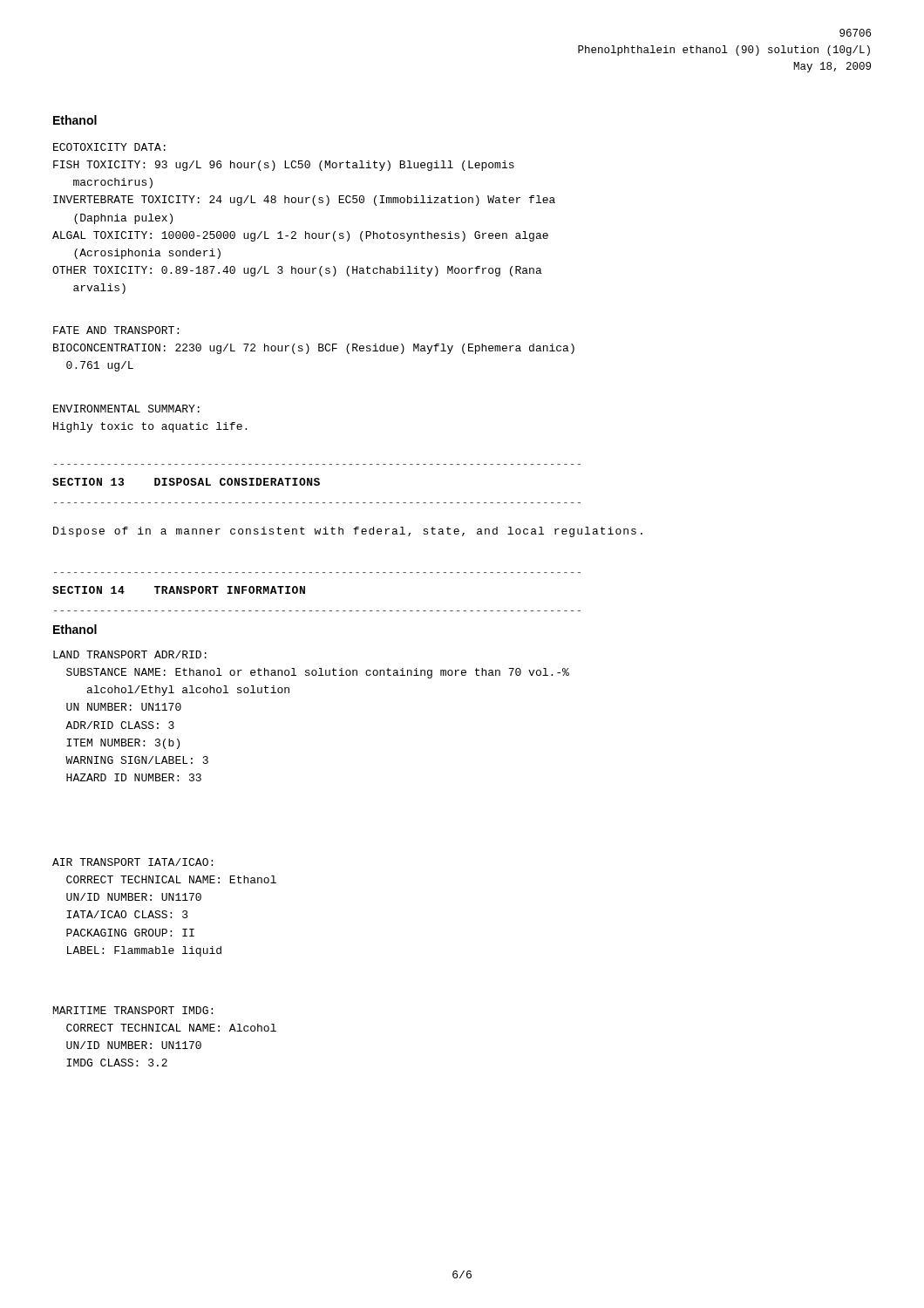The width and height of the screenshot is (924, 1308).
Task: Locate the block of text that opens with "AIR TRANSPORT IATA/ICAO: CORRECT"
Action: click(x=165, y=907)
